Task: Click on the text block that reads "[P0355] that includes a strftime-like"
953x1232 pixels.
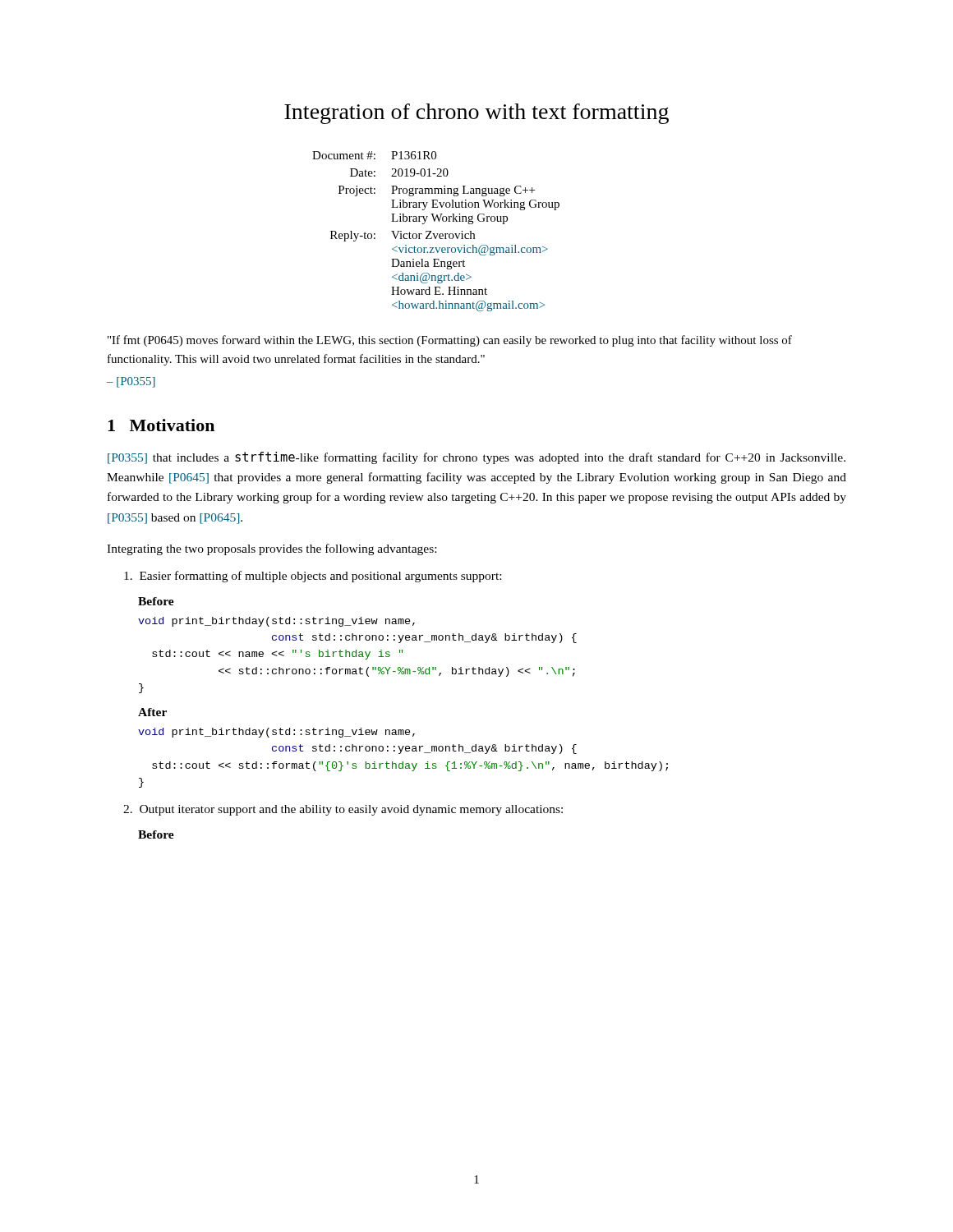Action: [x=476, y=487]
